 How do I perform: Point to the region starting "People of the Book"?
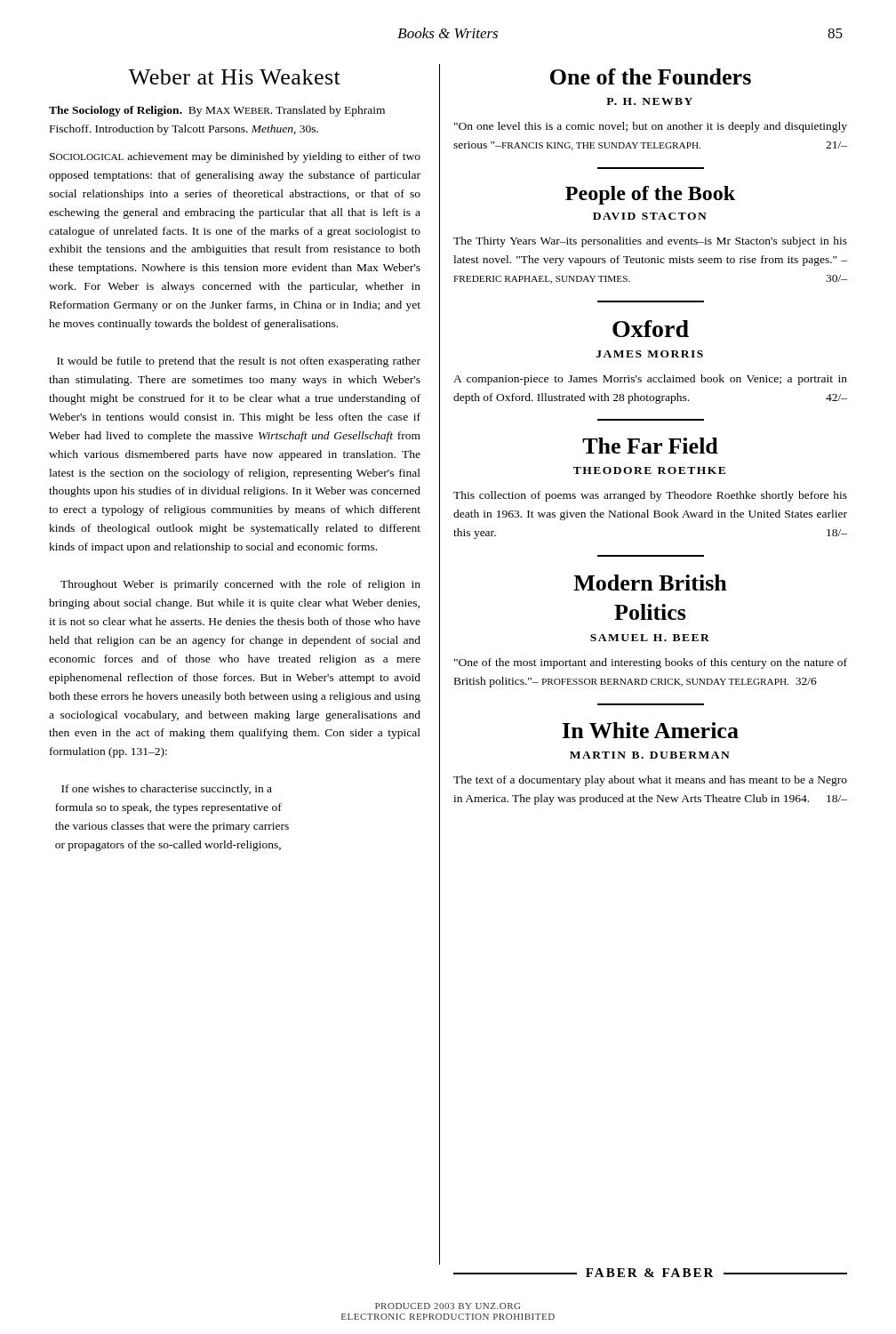[650, 193]
